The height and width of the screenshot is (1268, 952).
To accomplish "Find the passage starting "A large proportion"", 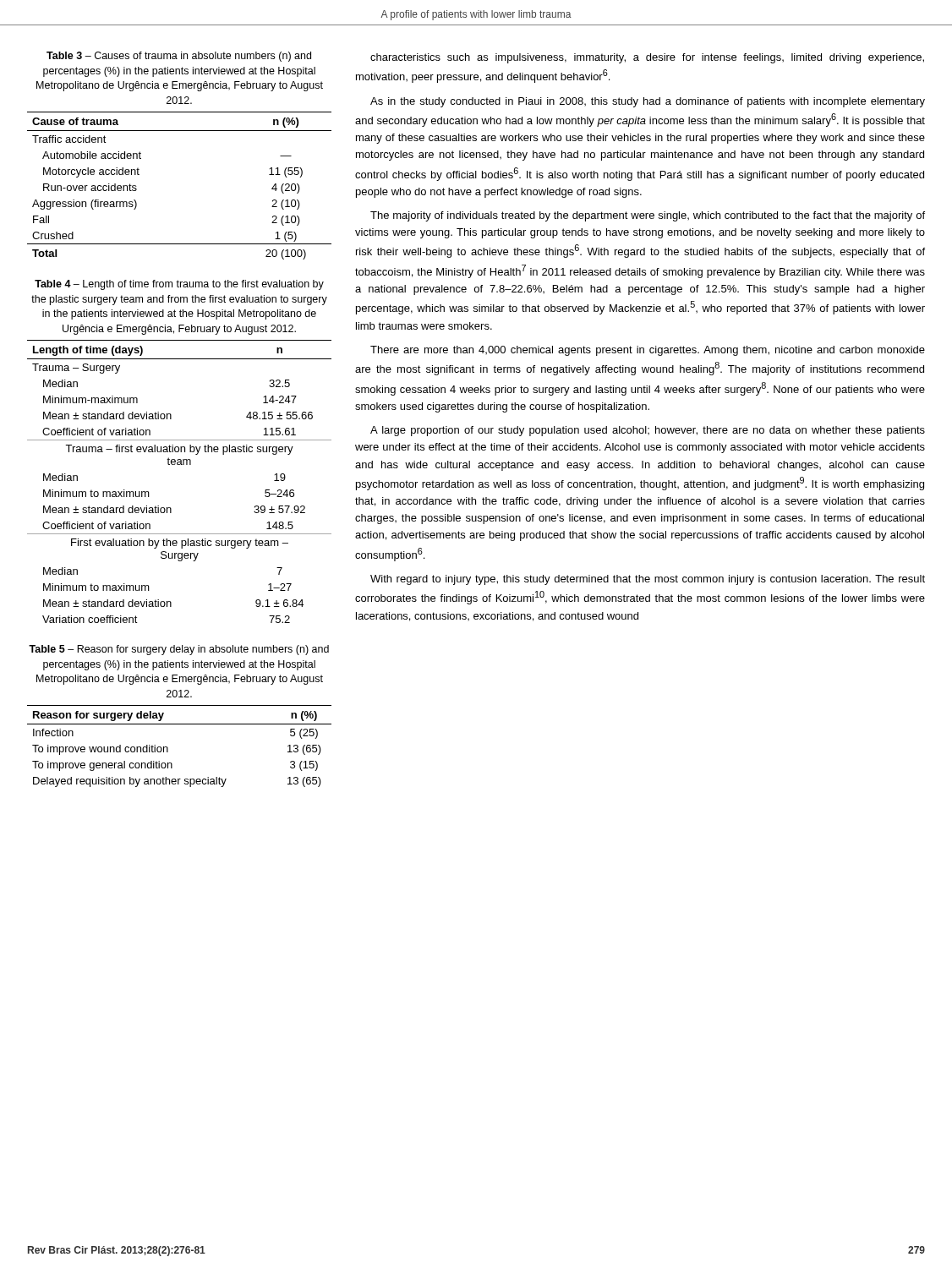I will coord(640,492).
